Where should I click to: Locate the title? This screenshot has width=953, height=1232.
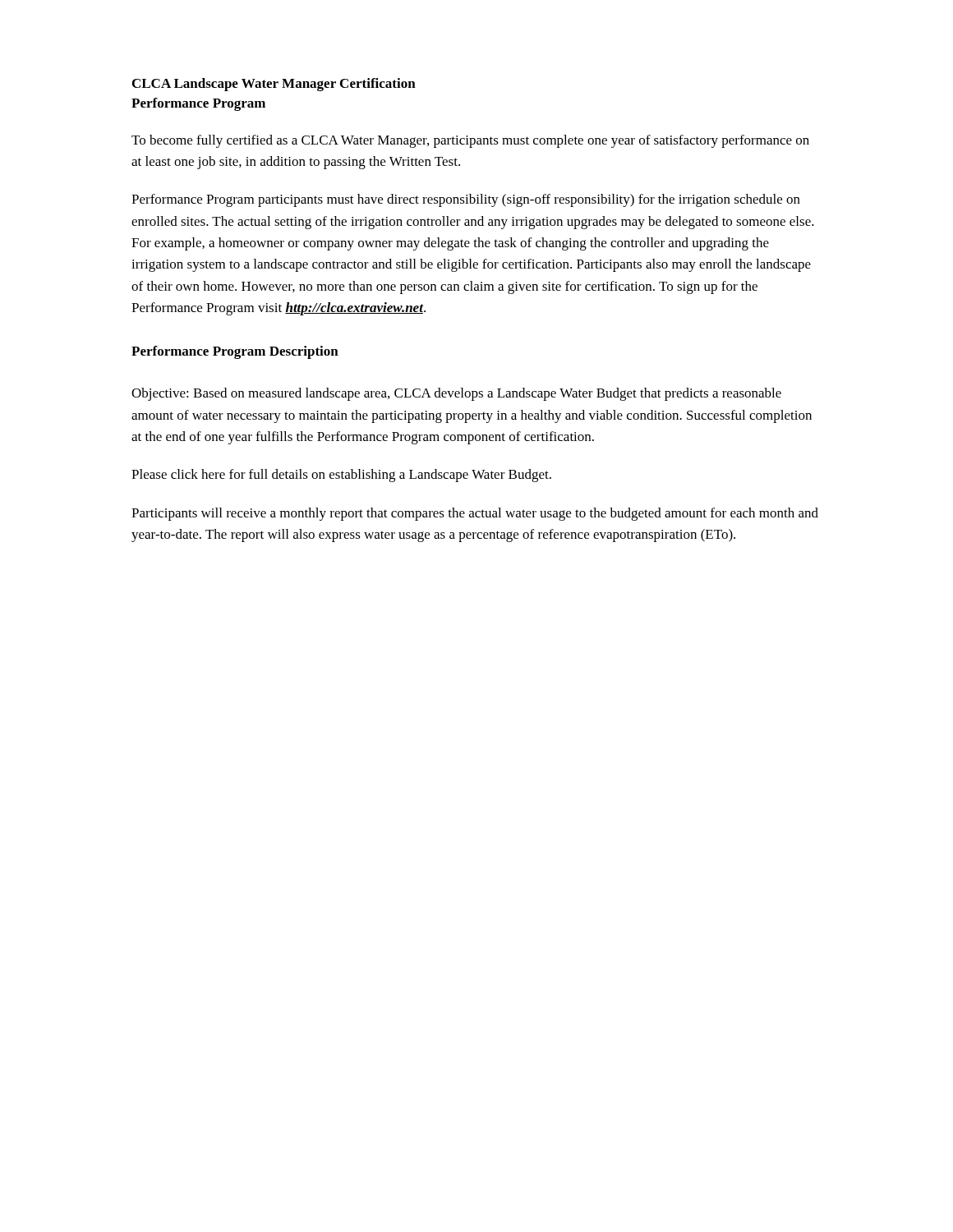tap(273, 93)
